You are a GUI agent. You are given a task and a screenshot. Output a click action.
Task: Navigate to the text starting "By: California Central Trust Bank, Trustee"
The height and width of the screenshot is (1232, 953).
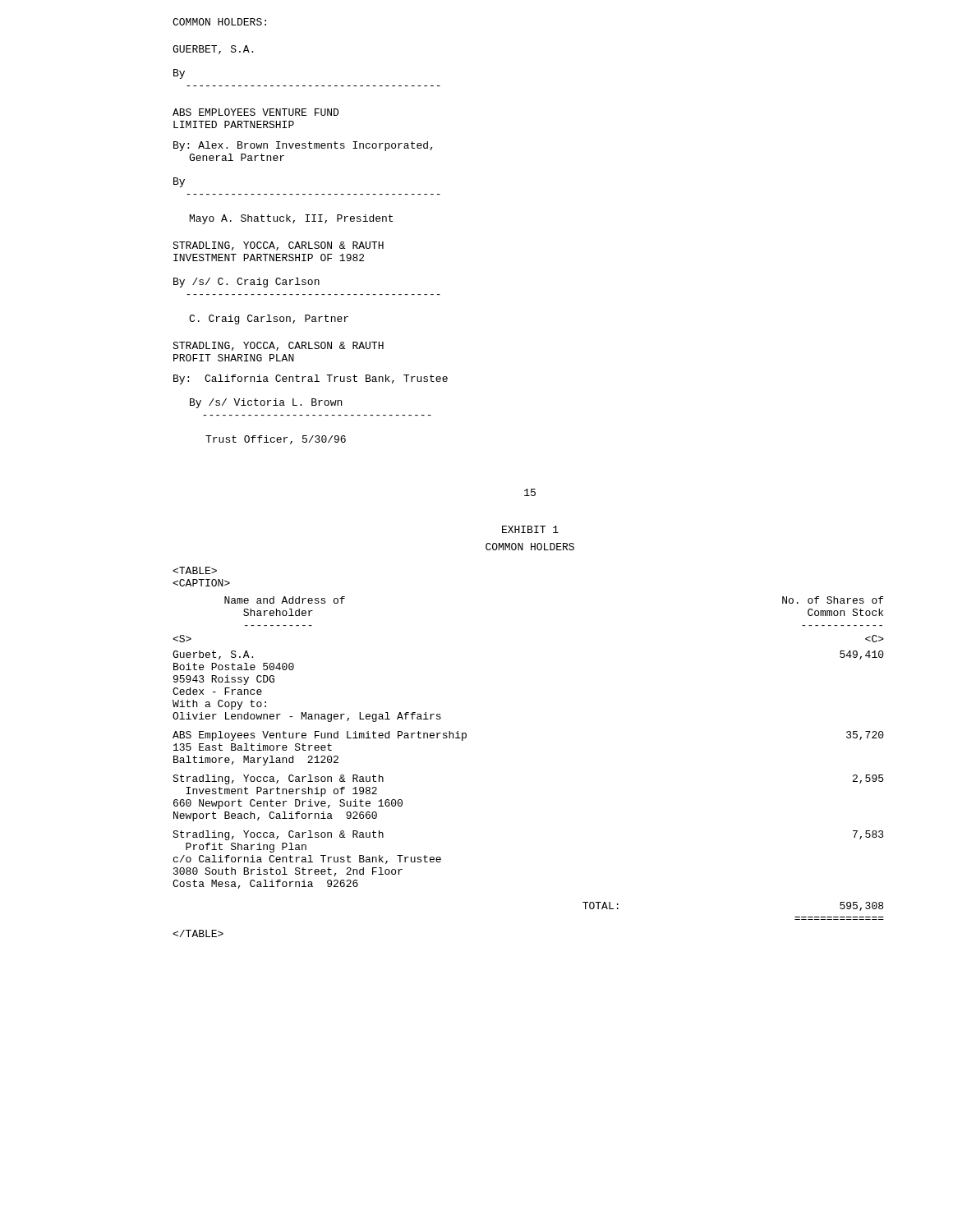click(x=310, y=379)
